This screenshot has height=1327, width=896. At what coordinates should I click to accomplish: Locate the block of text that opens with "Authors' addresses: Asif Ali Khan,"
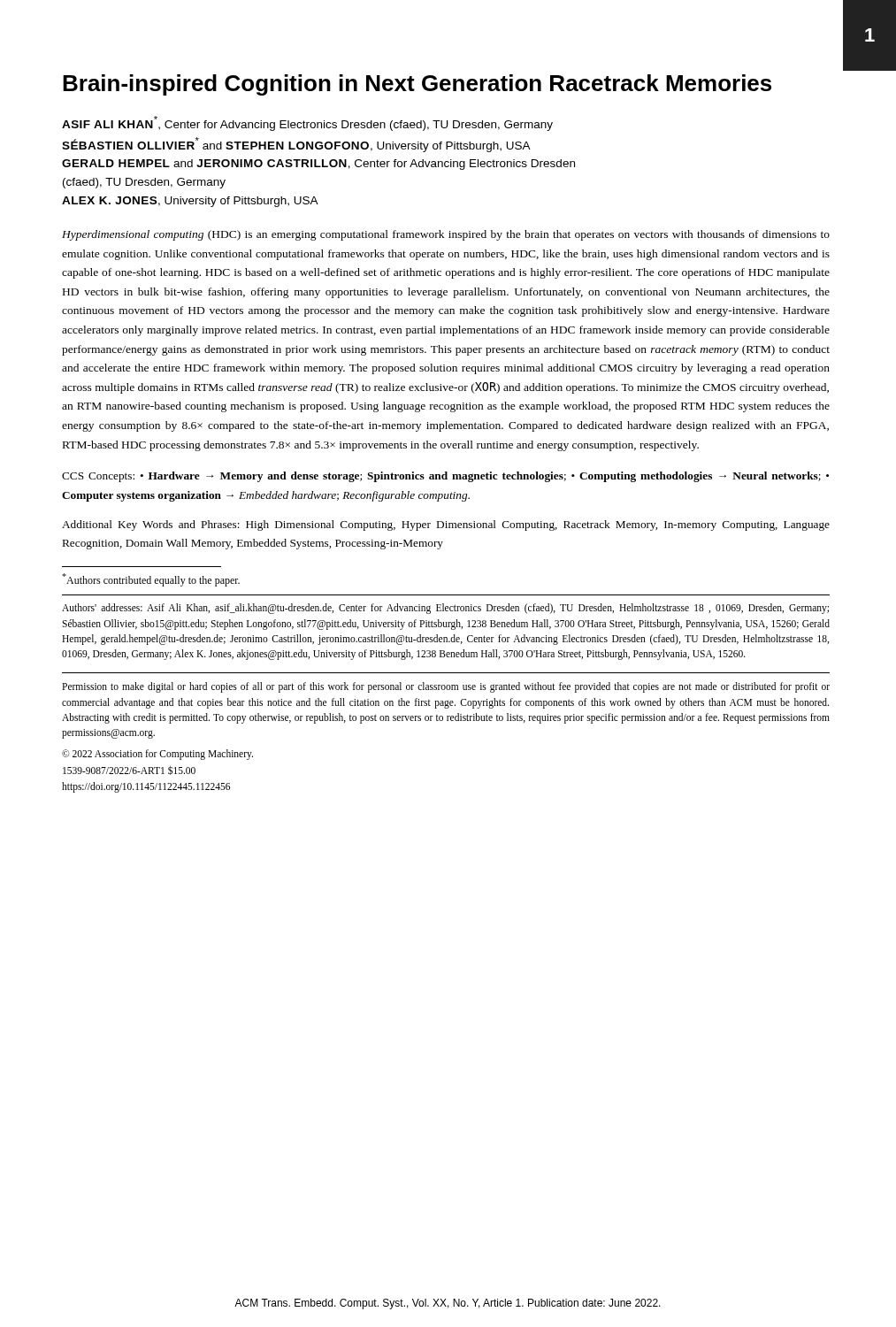(446, 631)
